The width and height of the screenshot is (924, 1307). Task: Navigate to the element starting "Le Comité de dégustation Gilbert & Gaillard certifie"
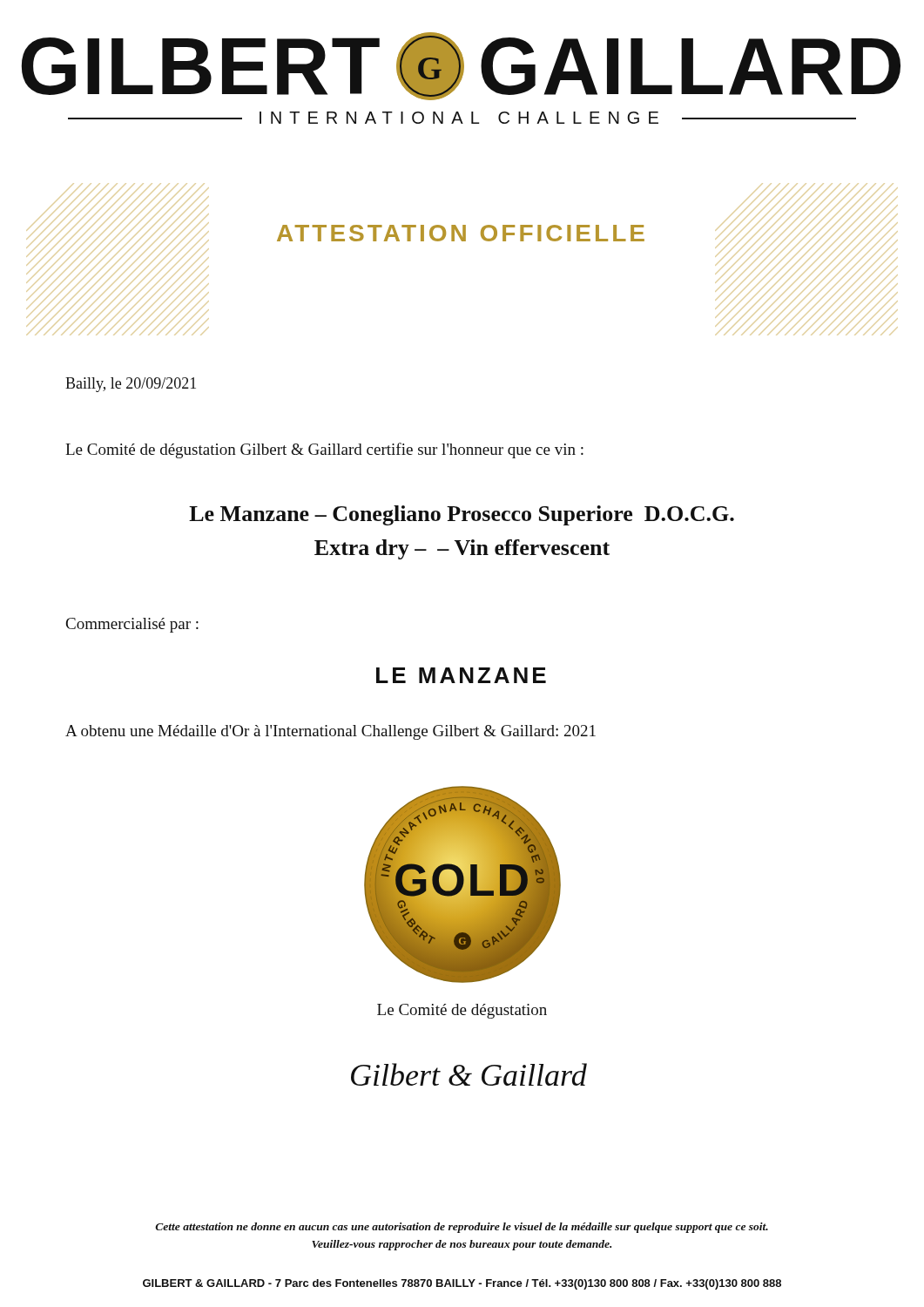pos(325,449)
